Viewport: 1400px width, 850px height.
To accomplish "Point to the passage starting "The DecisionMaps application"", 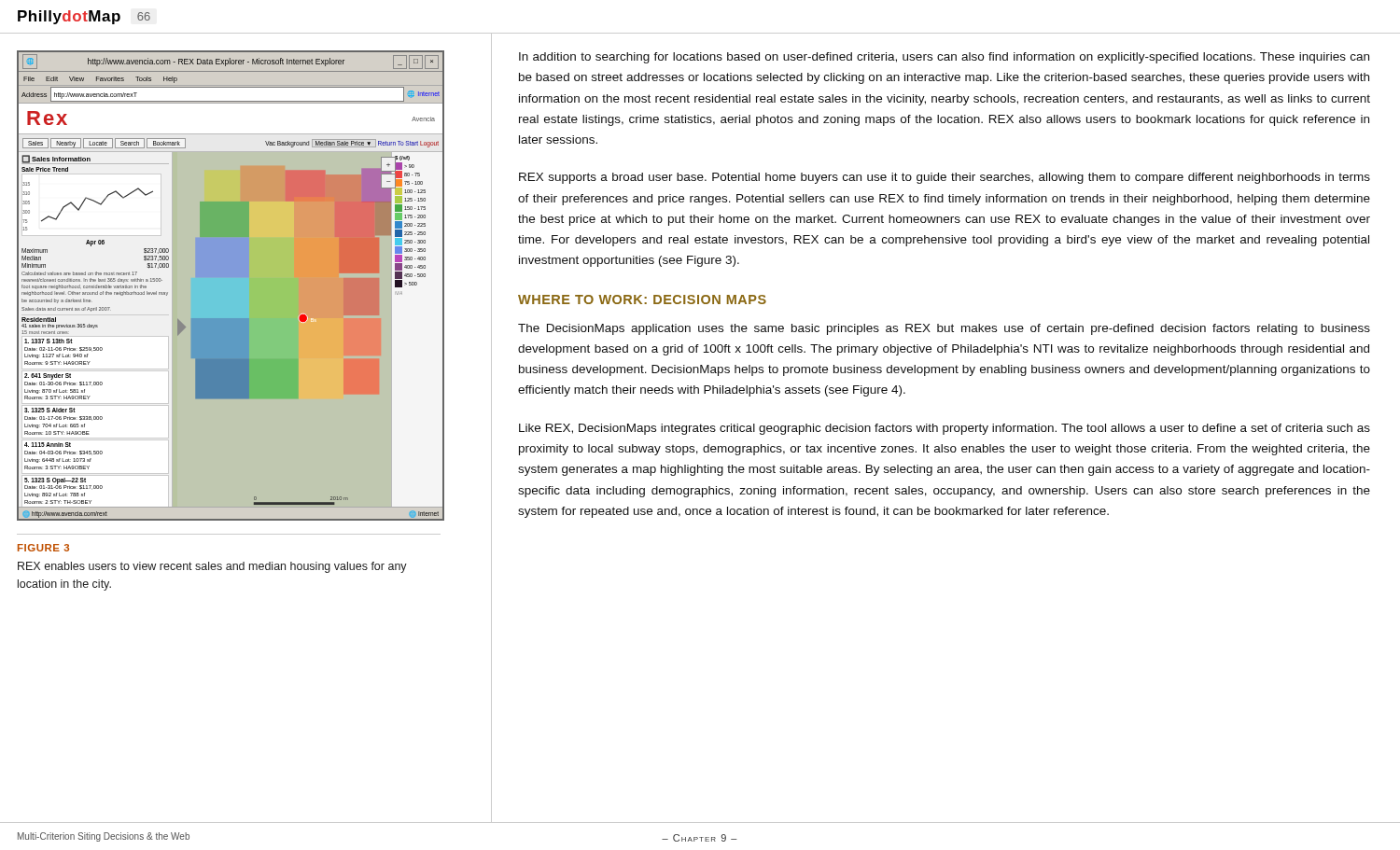I will pyautogui.click(x=944, y=359).
